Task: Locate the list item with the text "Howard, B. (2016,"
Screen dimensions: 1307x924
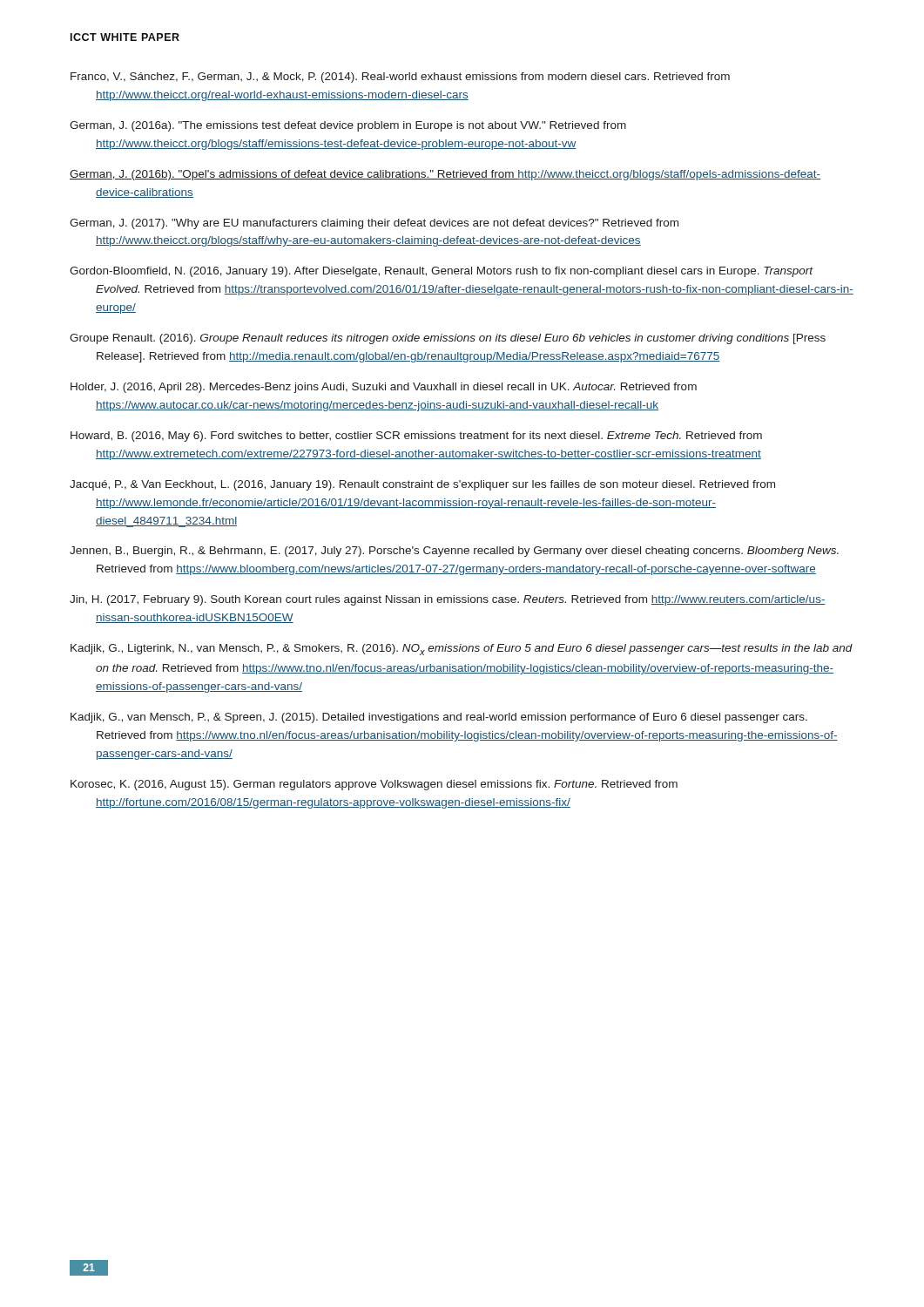Action: click(416, 444)
